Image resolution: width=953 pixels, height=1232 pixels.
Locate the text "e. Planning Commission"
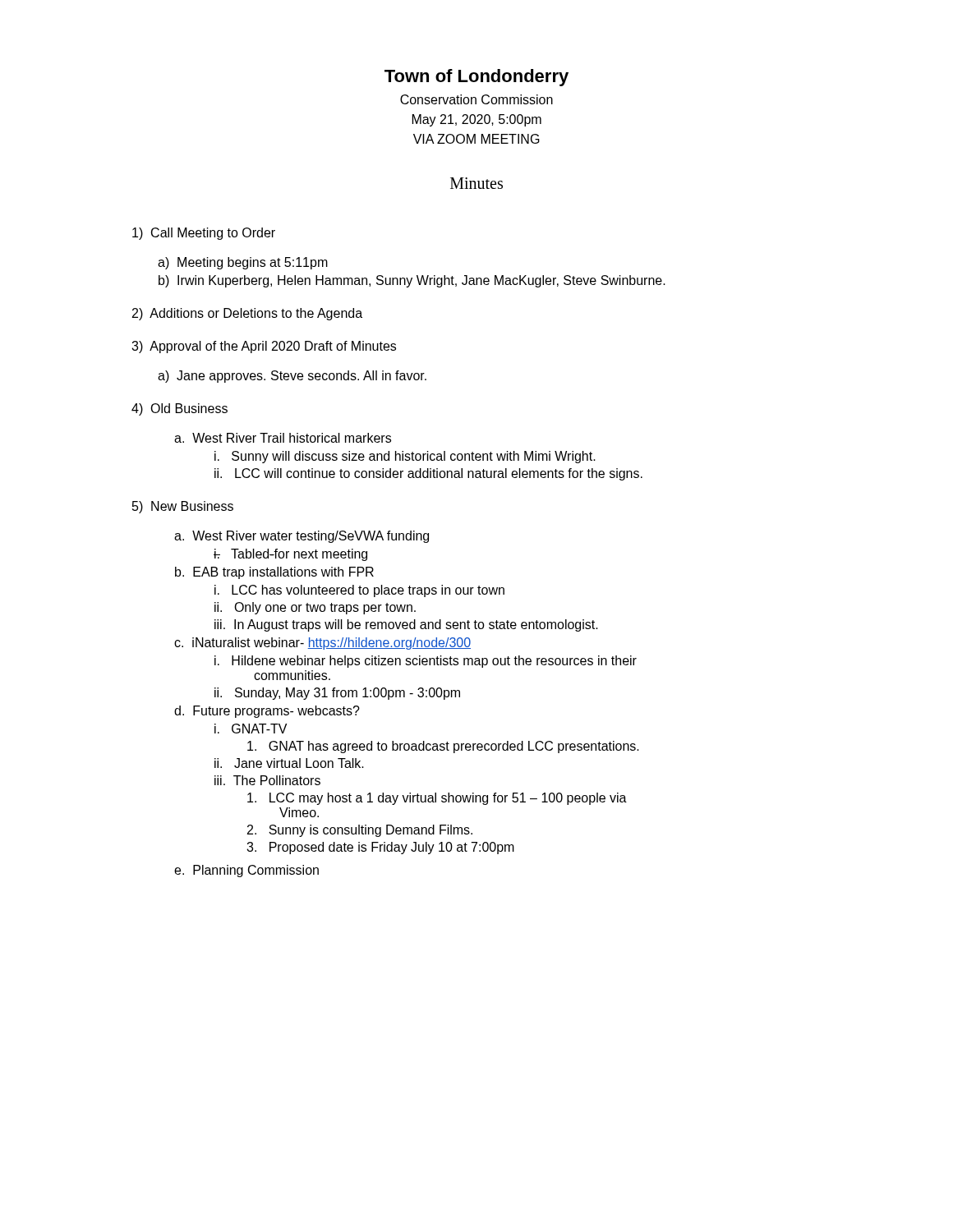pos(247,870)
